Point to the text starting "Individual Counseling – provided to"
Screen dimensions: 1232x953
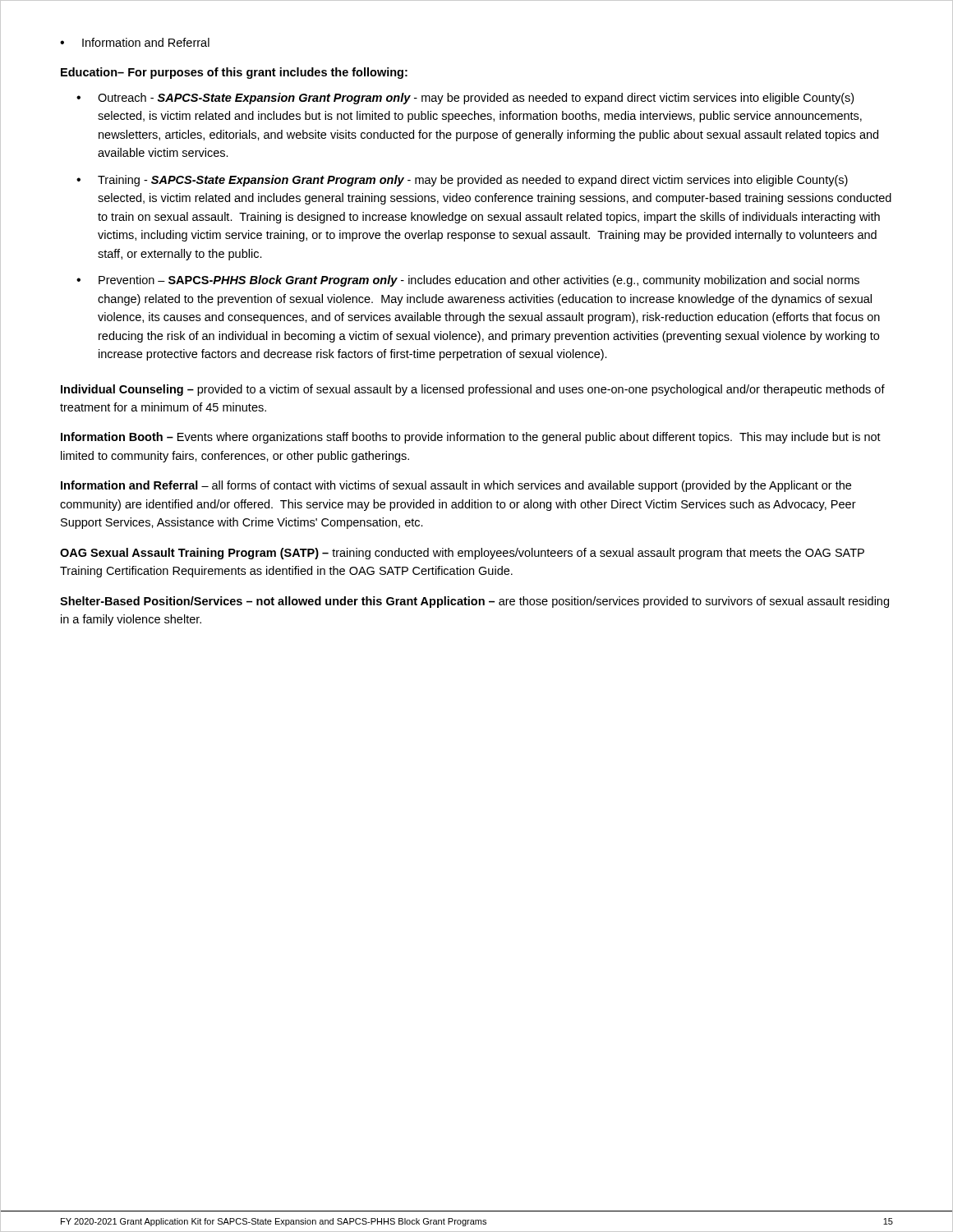click(x=472, y=398)
